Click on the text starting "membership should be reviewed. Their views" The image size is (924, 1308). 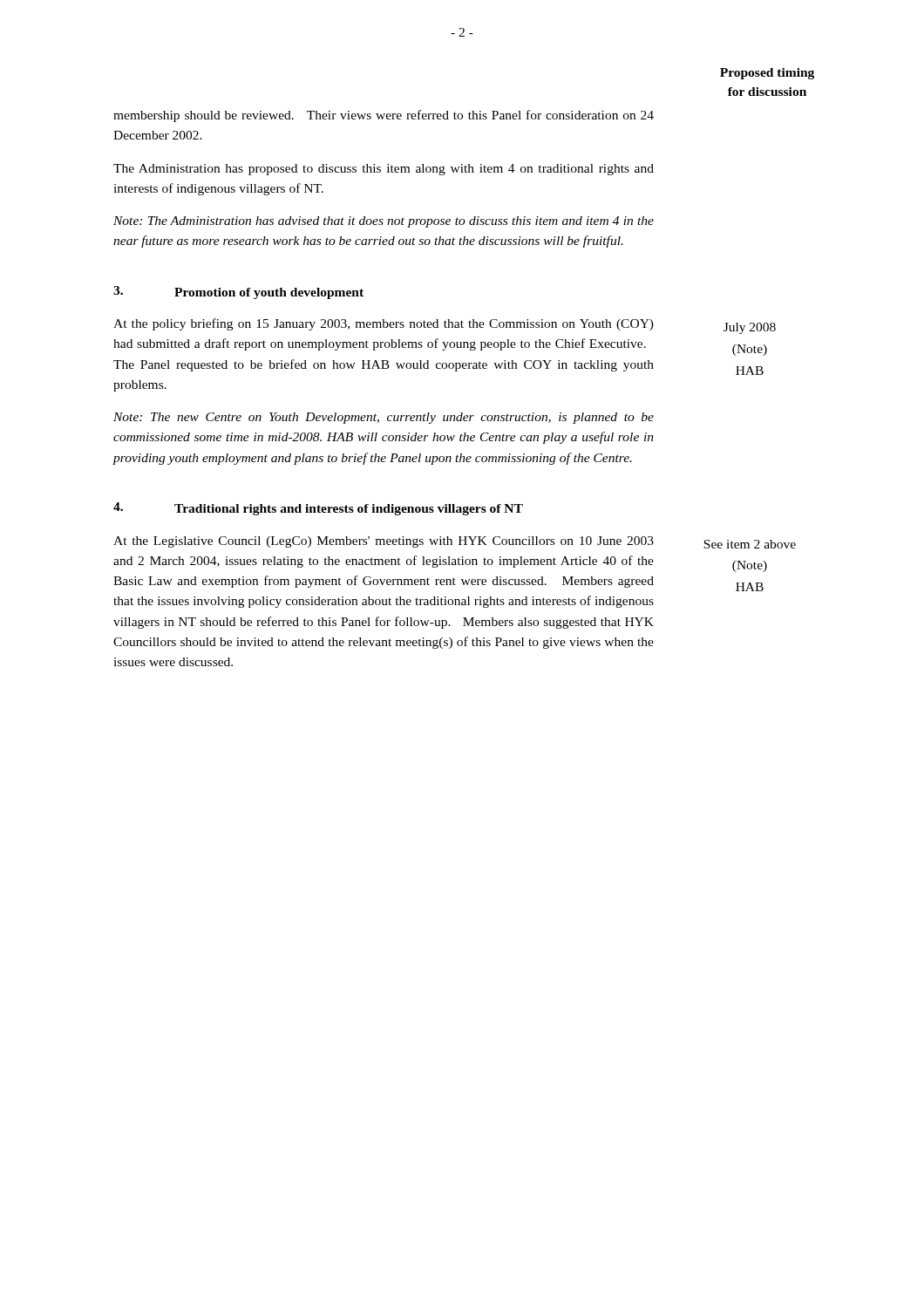384,125
